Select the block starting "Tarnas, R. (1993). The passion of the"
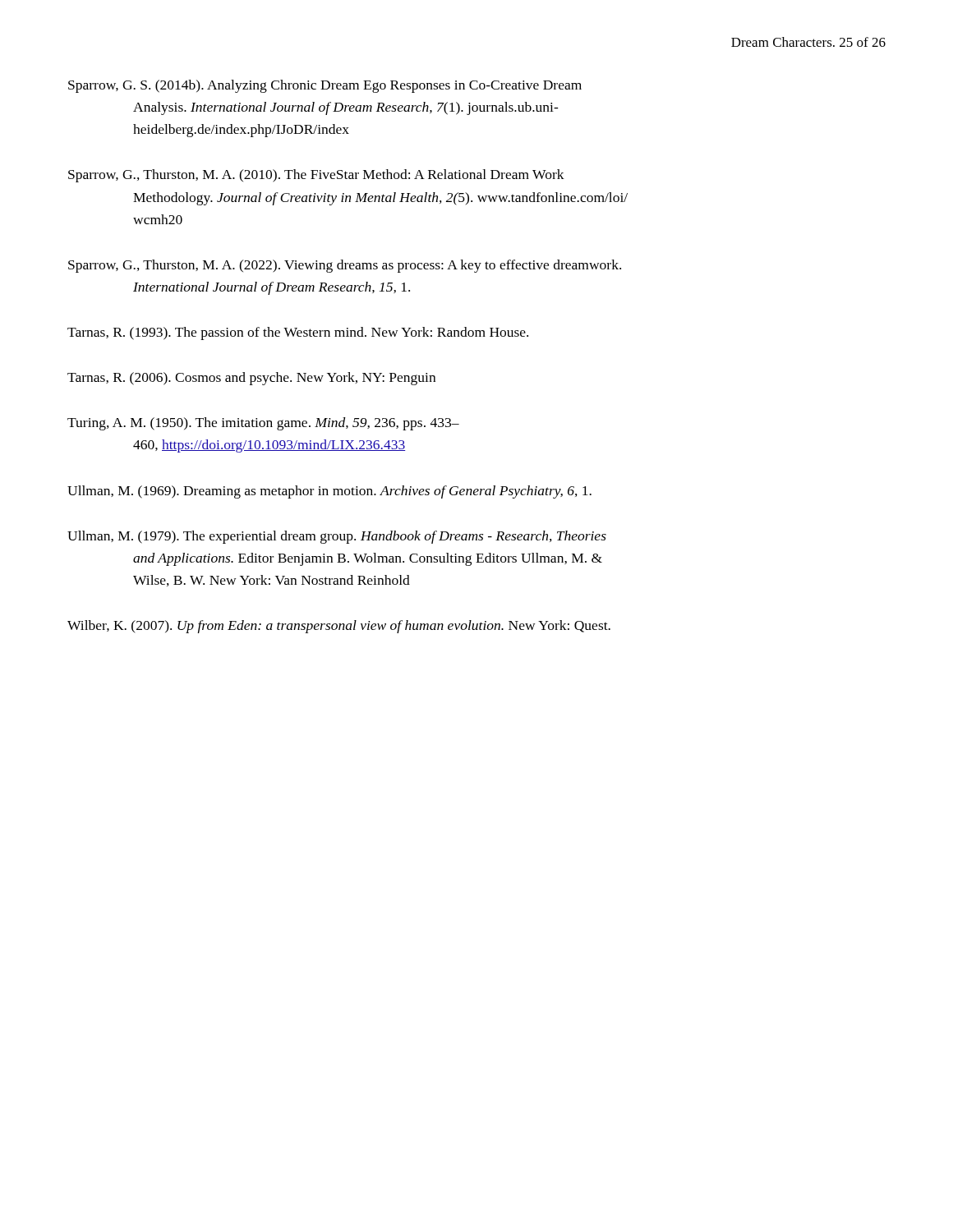This screenshot has width=953, height=1232. [298, 332]
